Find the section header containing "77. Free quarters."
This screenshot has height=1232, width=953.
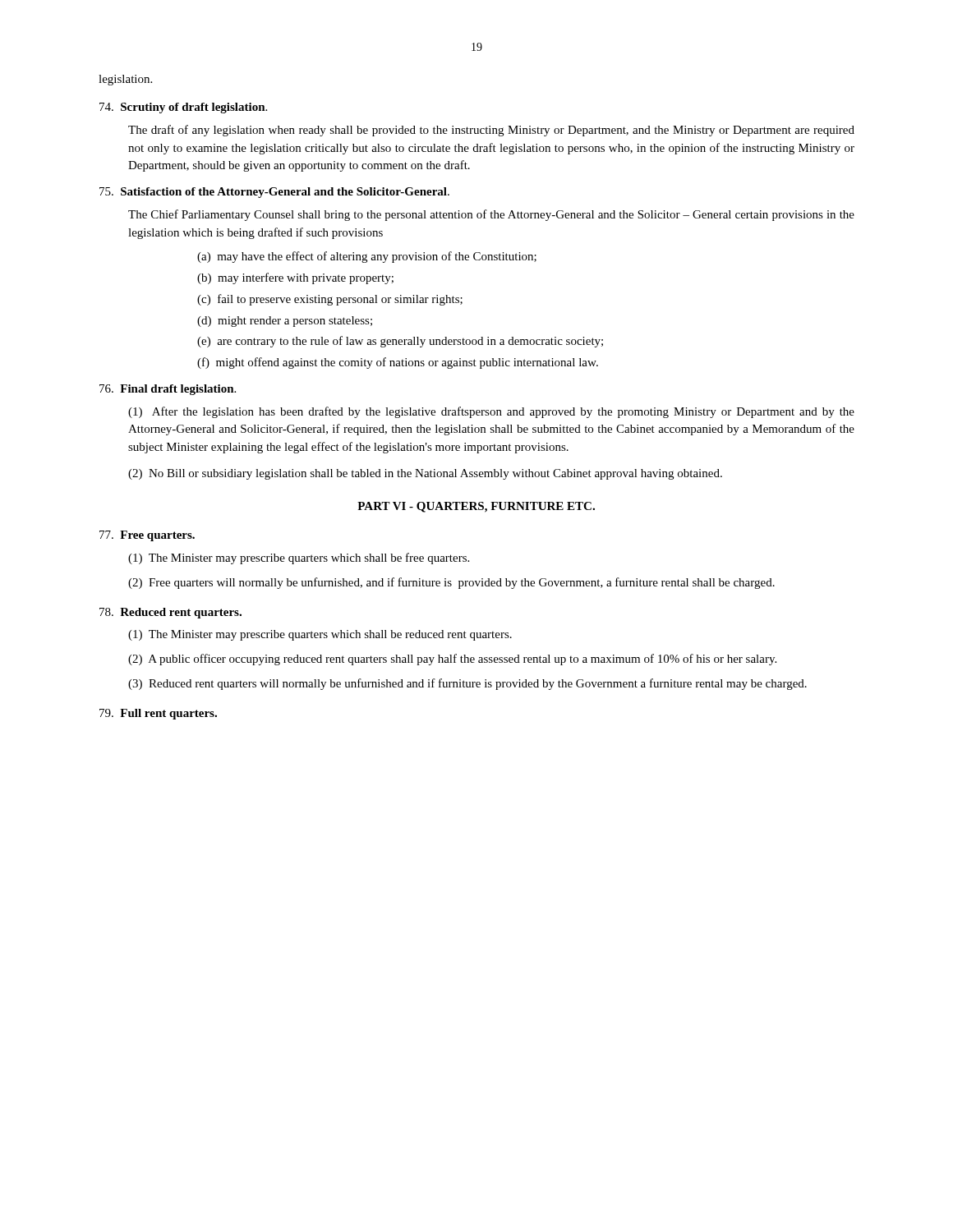tap(147, 535)
